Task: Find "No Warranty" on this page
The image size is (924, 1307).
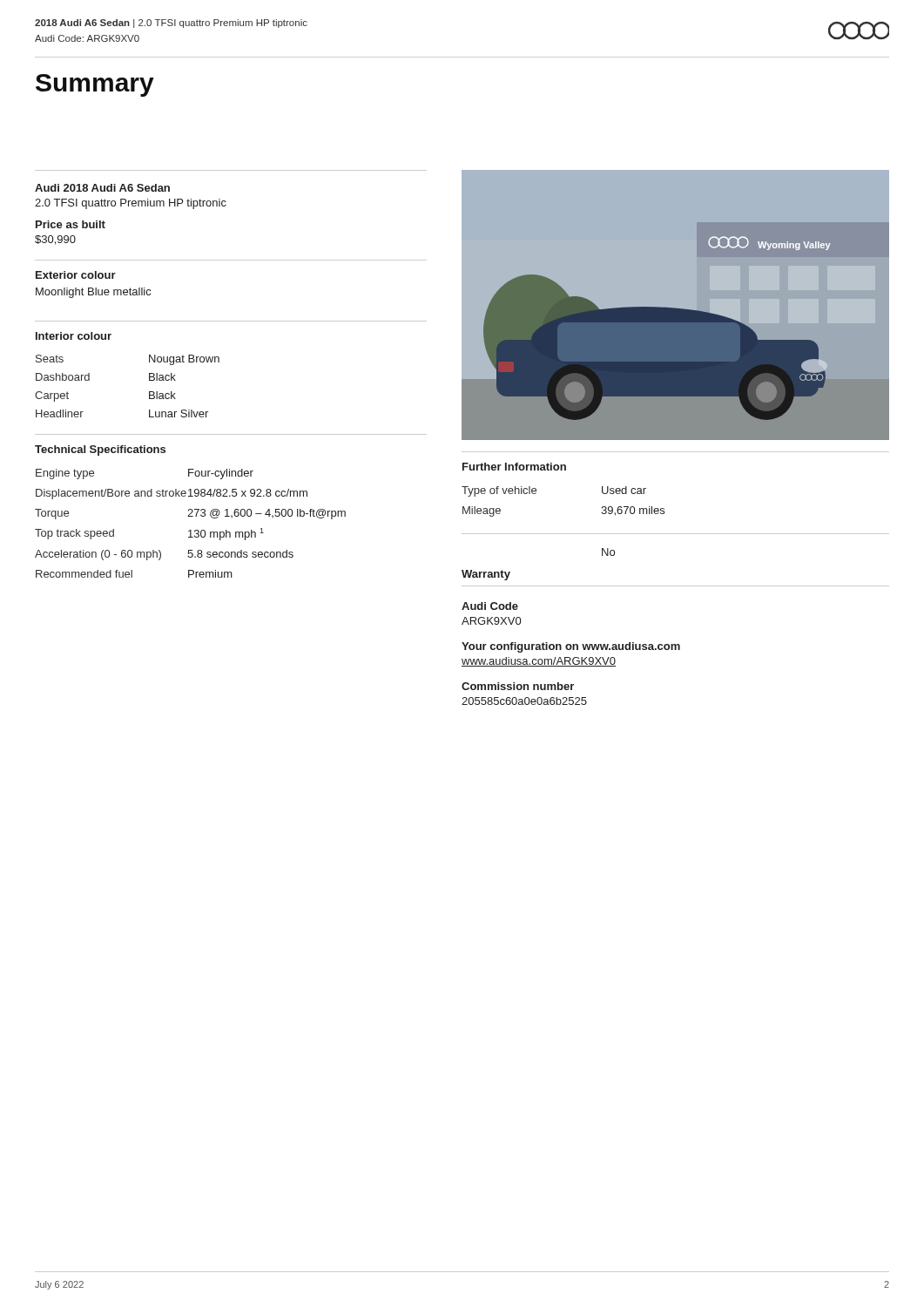Action: [608, 552]
